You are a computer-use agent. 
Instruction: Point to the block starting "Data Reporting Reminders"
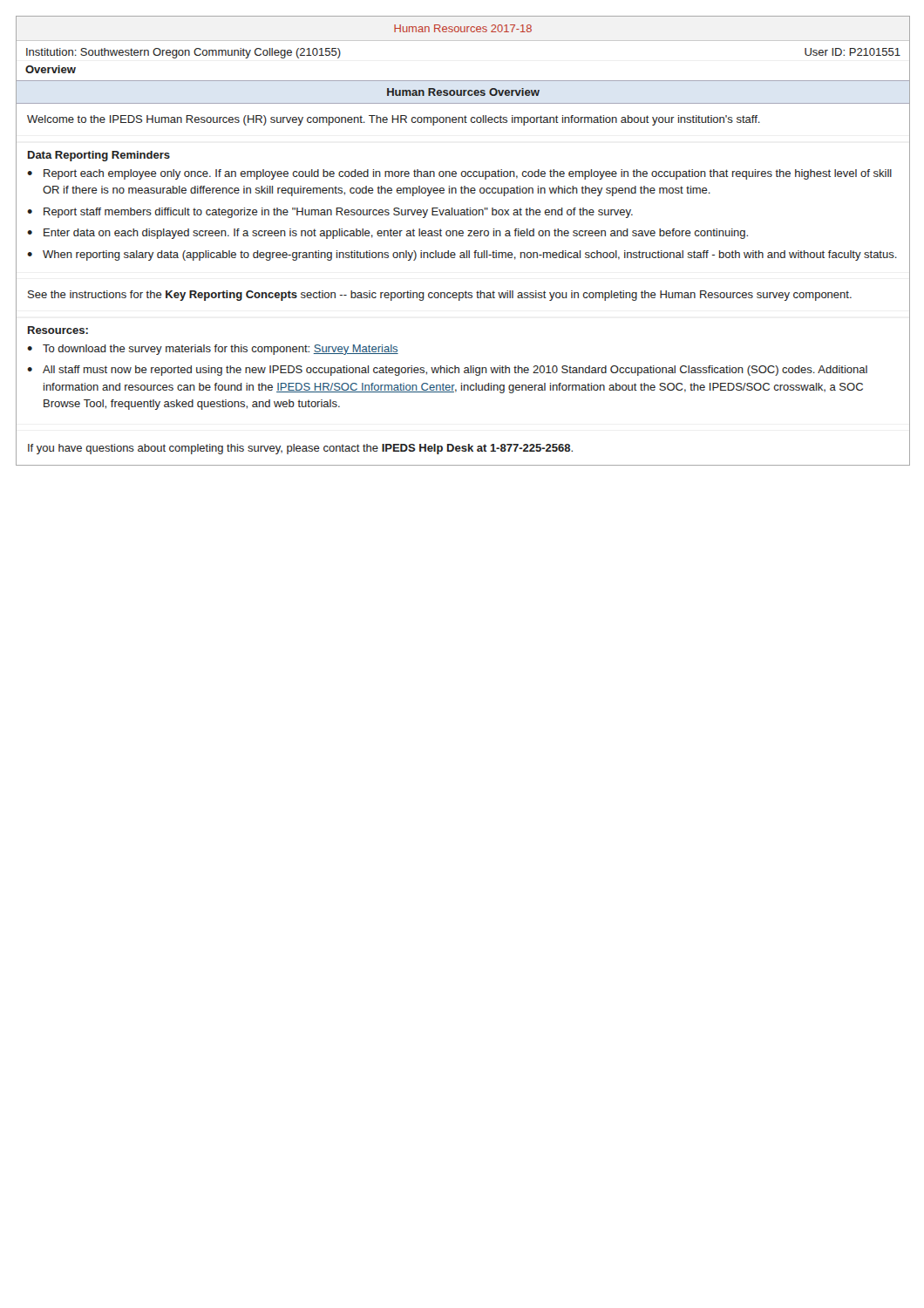coord(98,154)
